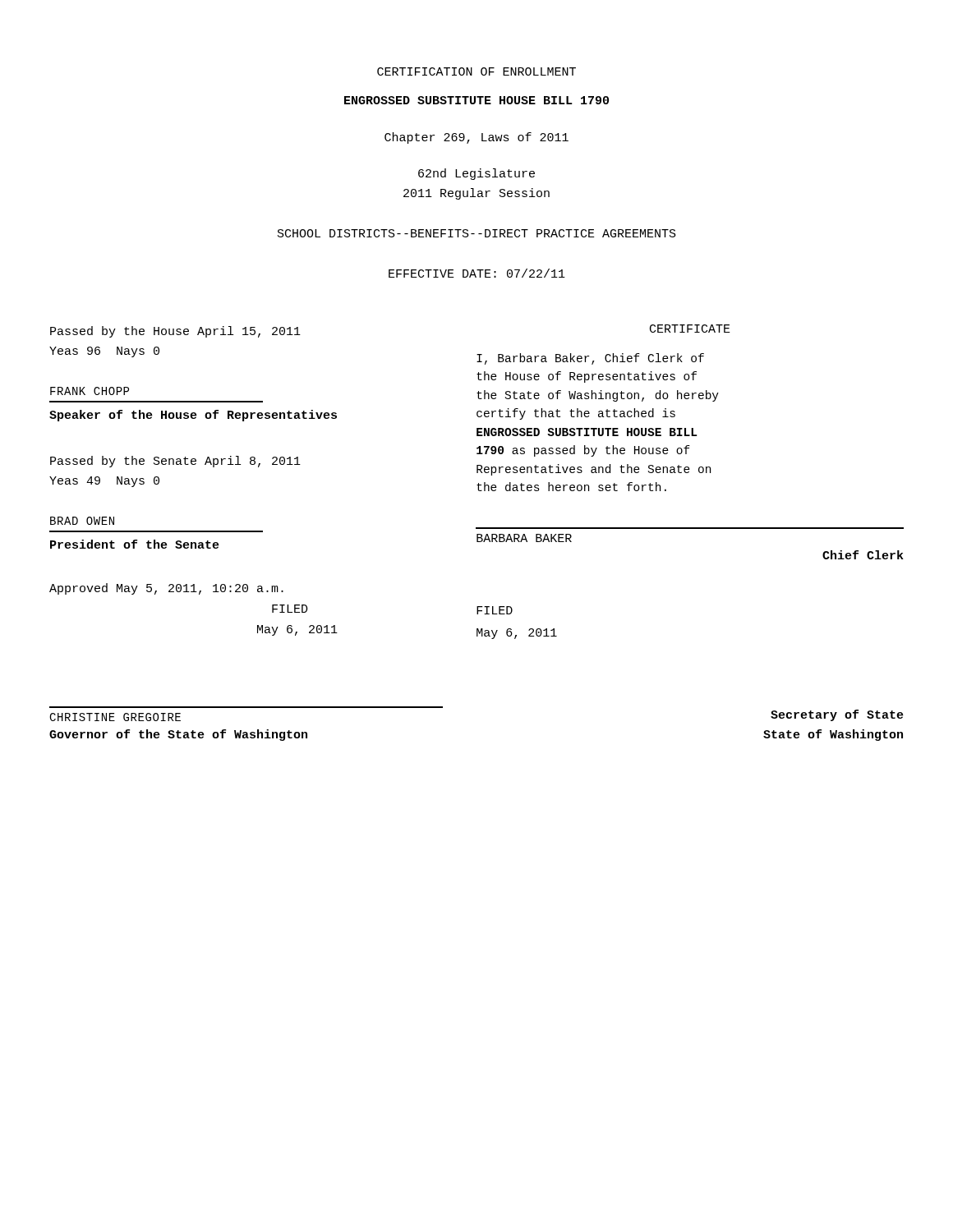Find the text that reads "BRAD OWEN"
This screenshot has width=953, height=1232.
tap(156, 524)
